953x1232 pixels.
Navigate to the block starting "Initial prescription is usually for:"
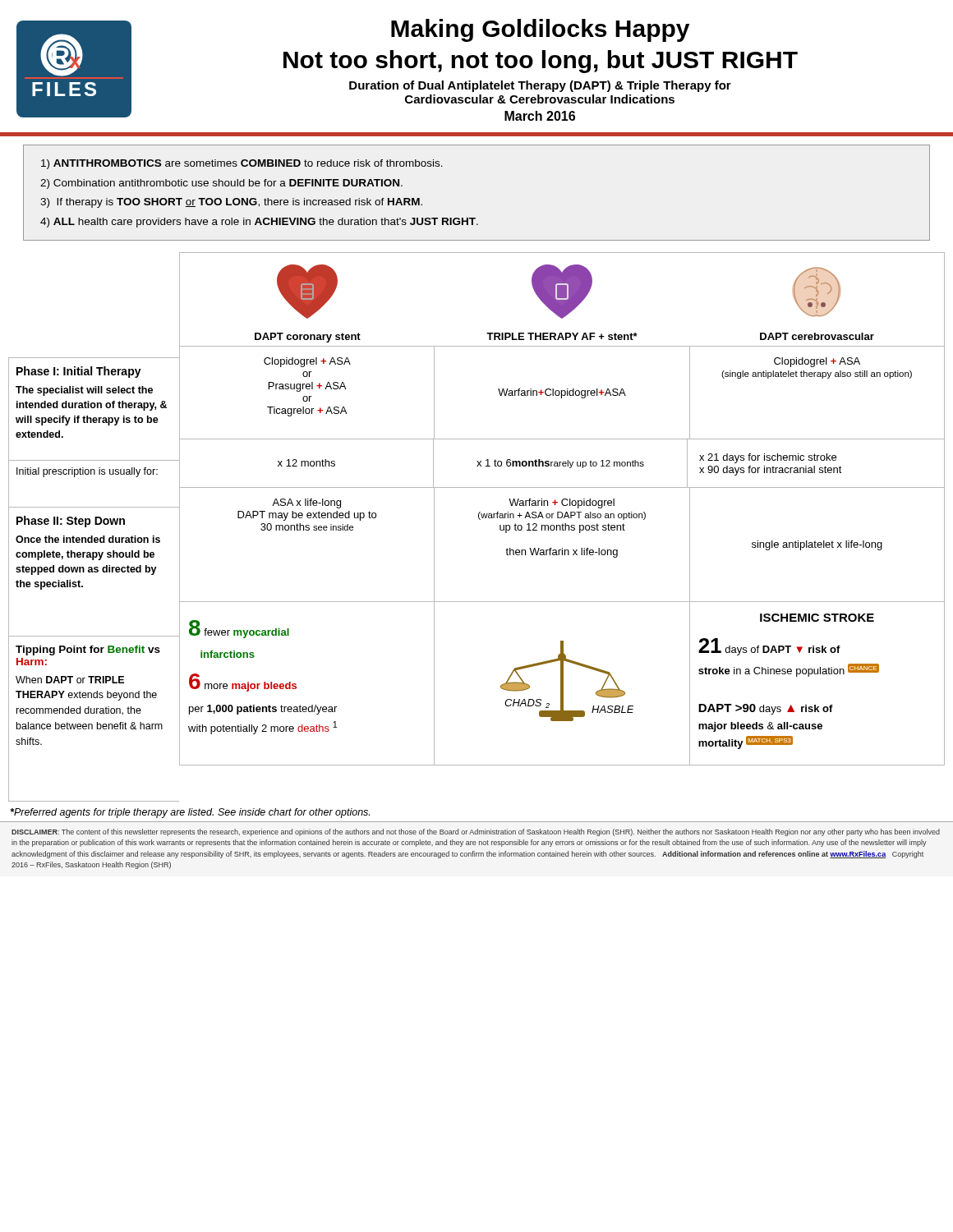point(87,471)
